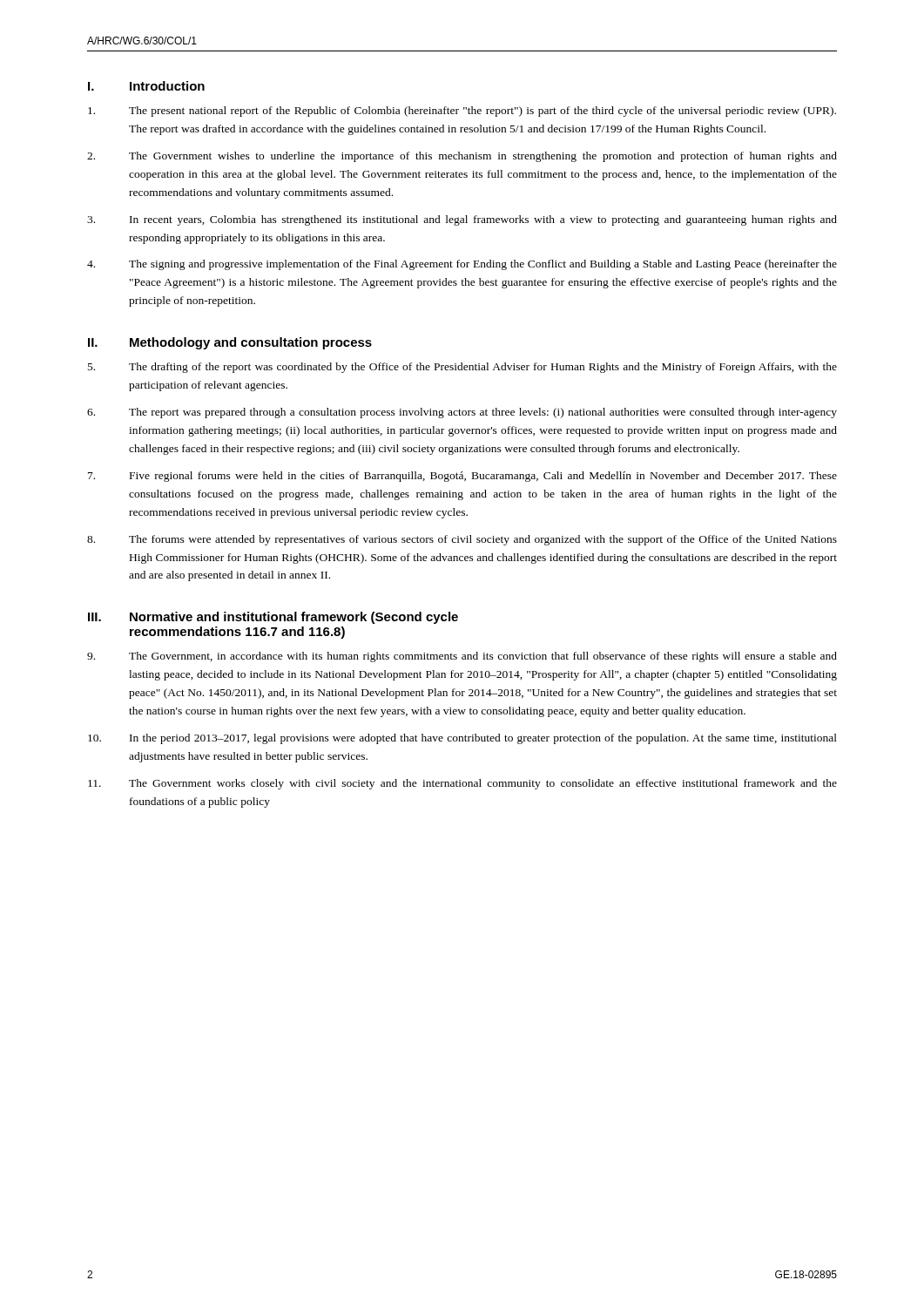924x1307 pixels.
Task: Select the text block containing "The drafting of the"
Action: pyautogui.click(x=462, y=376)
